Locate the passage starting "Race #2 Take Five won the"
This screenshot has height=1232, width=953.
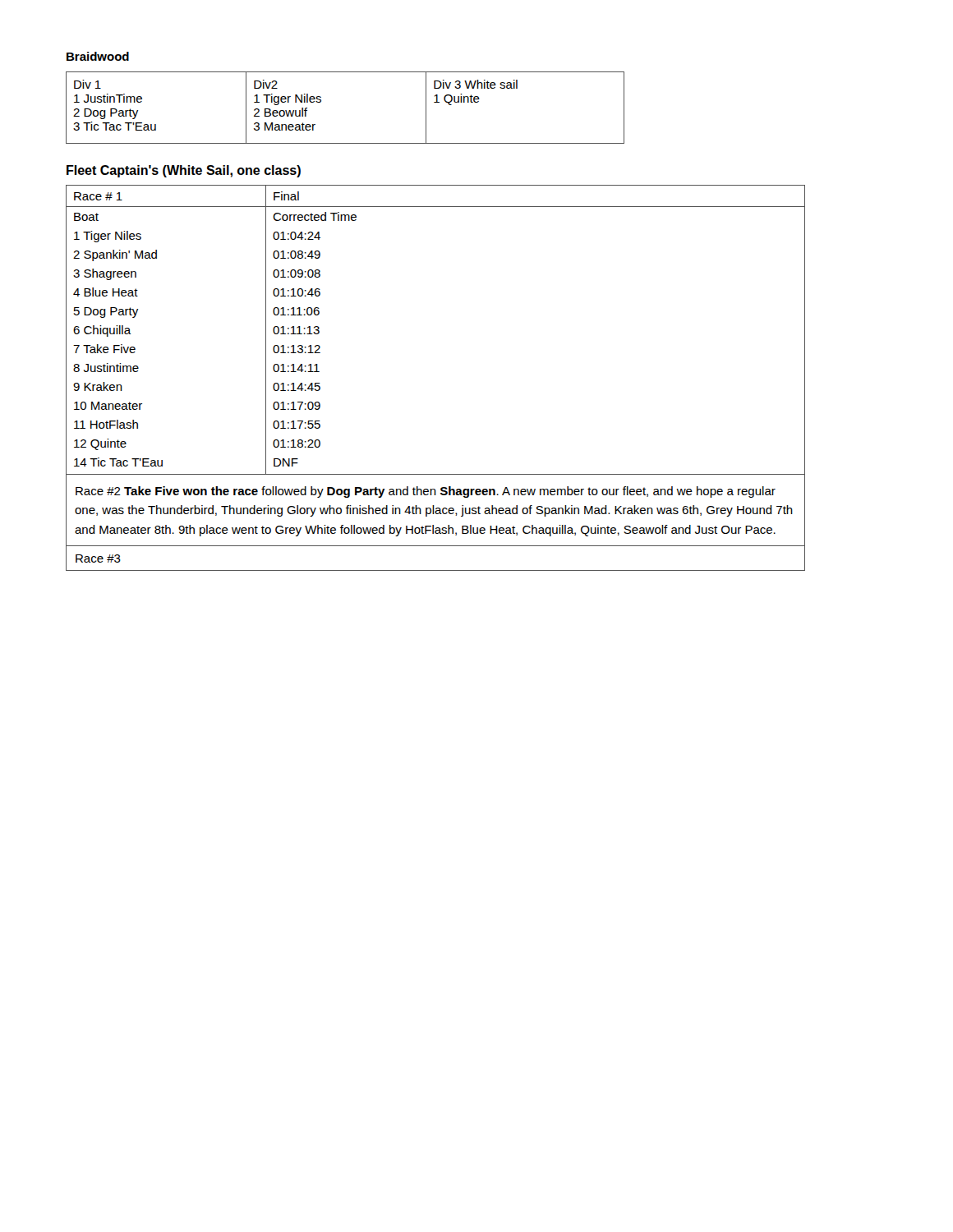tap(434, 510)
